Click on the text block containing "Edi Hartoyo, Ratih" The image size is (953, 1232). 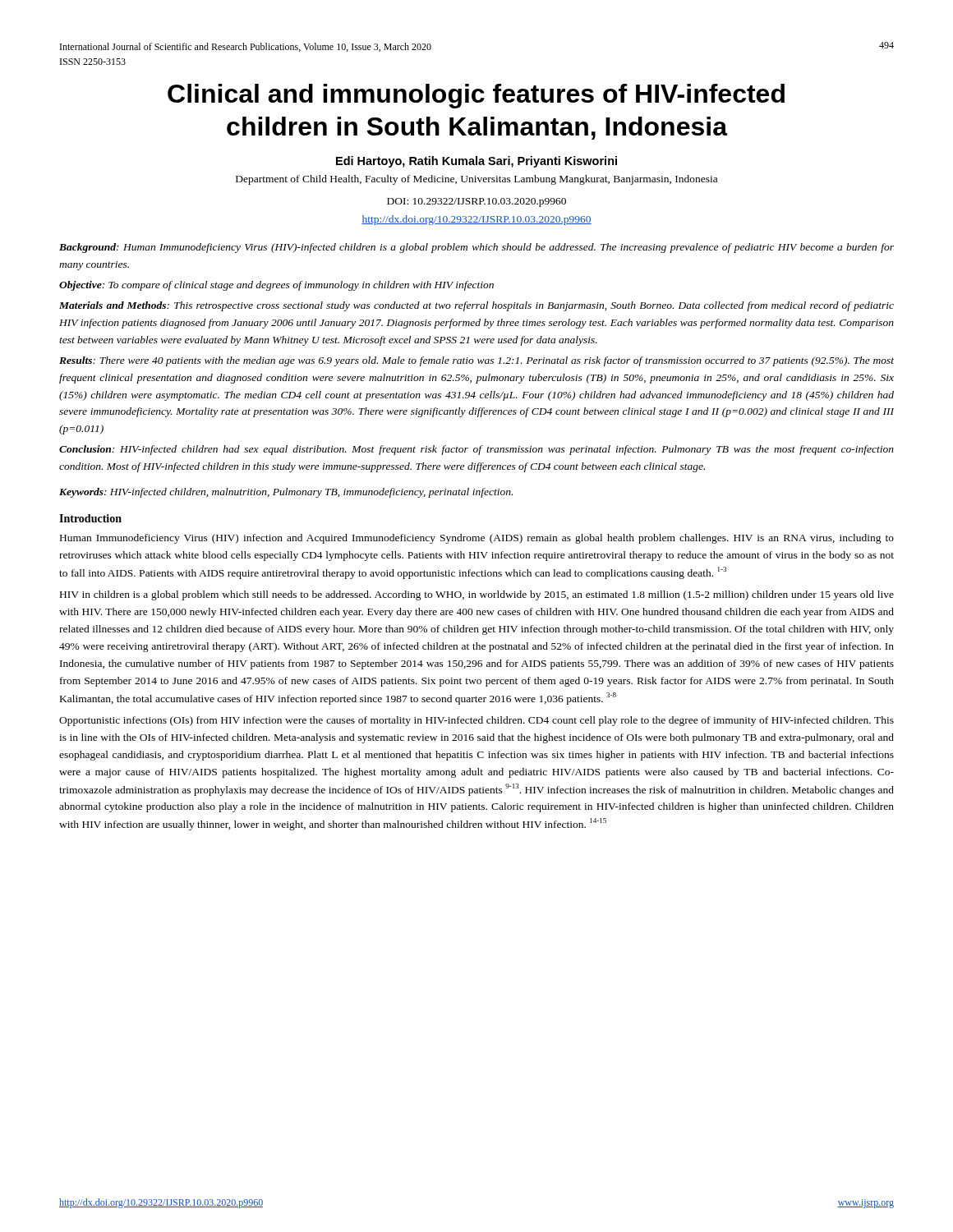pos(476,161)
